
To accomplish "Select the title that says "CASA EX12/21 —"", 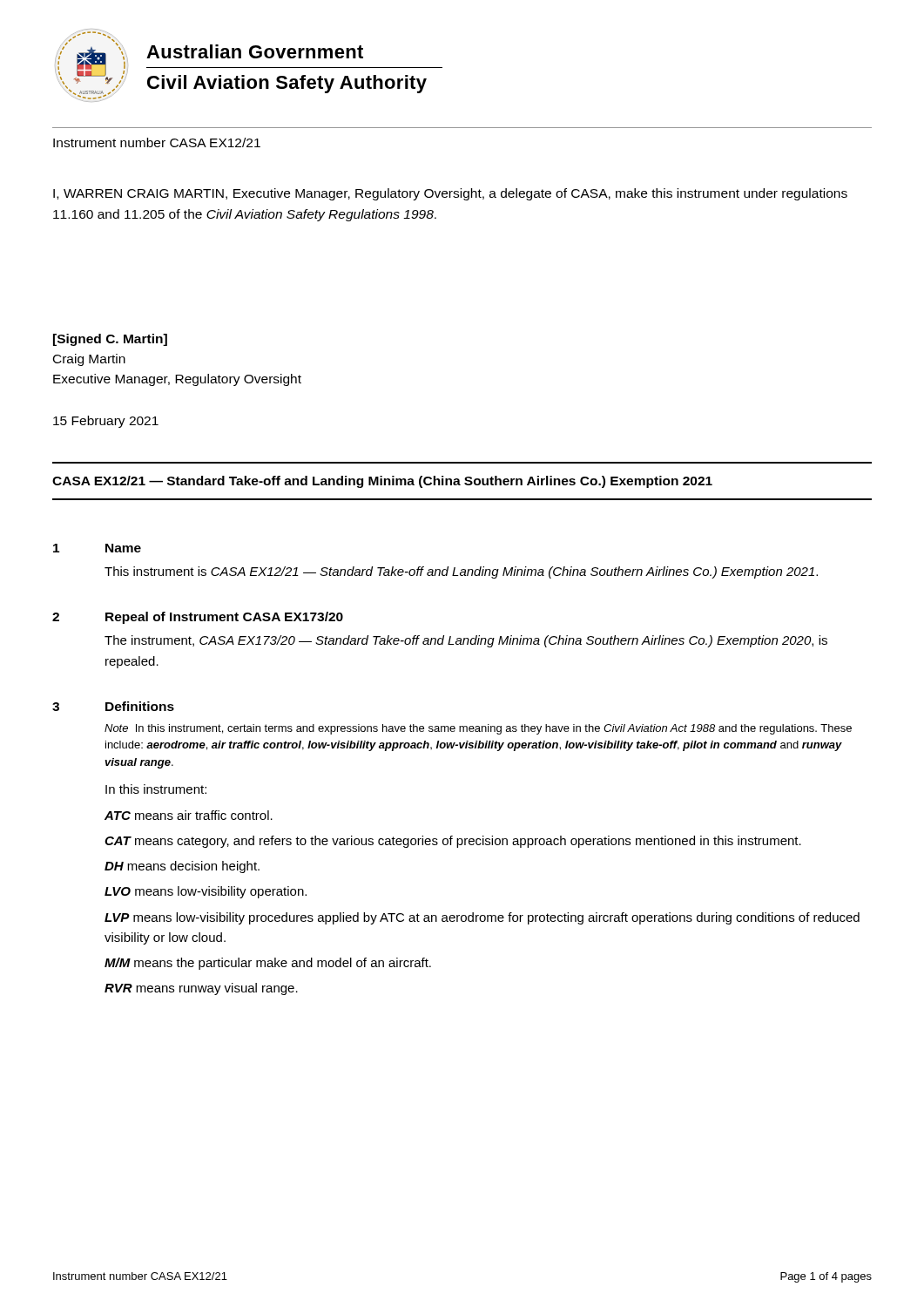I will 382,481.
